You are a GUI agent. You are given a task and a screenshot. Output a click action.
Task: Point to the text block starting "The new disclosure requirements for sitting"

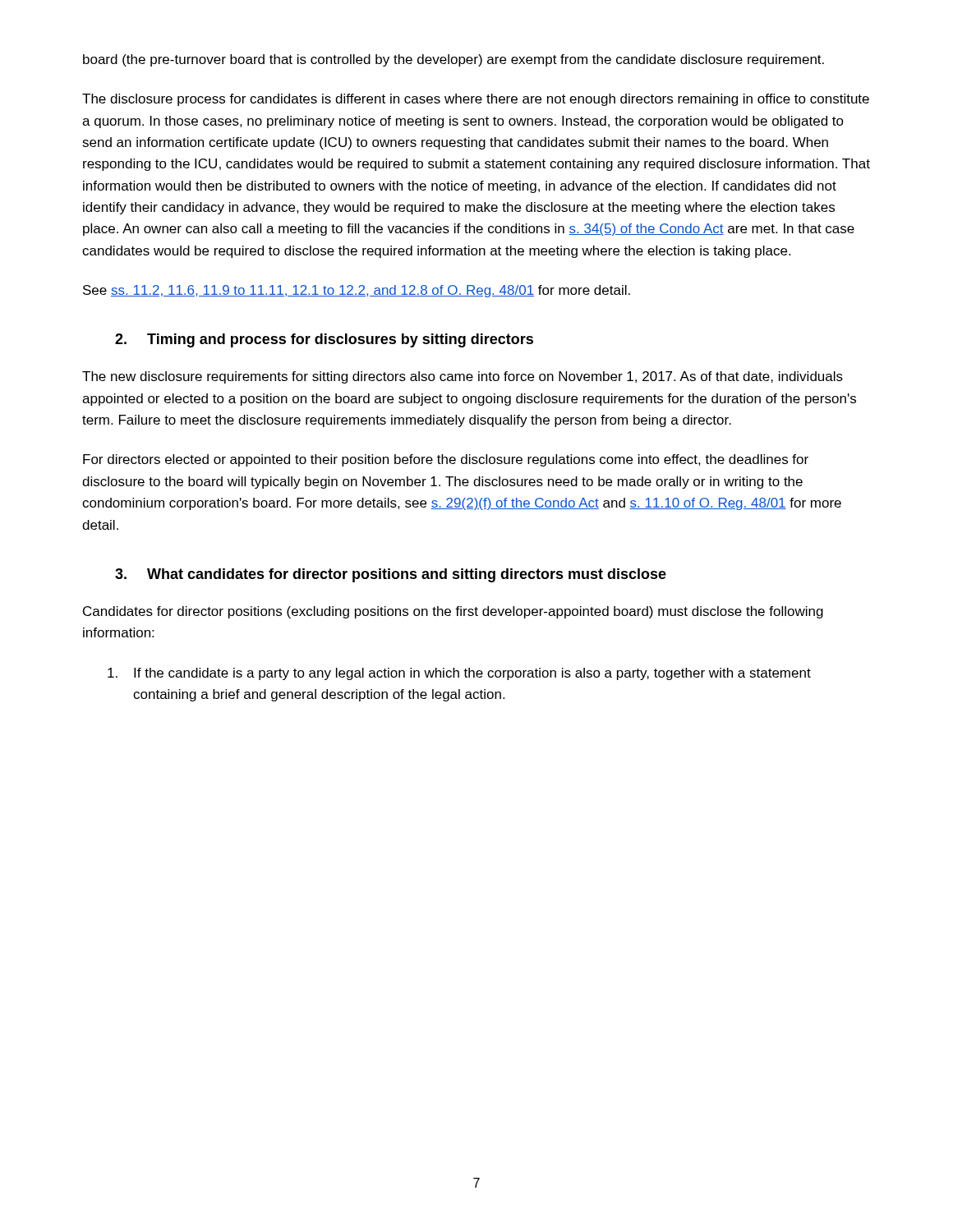coord(469,399)
